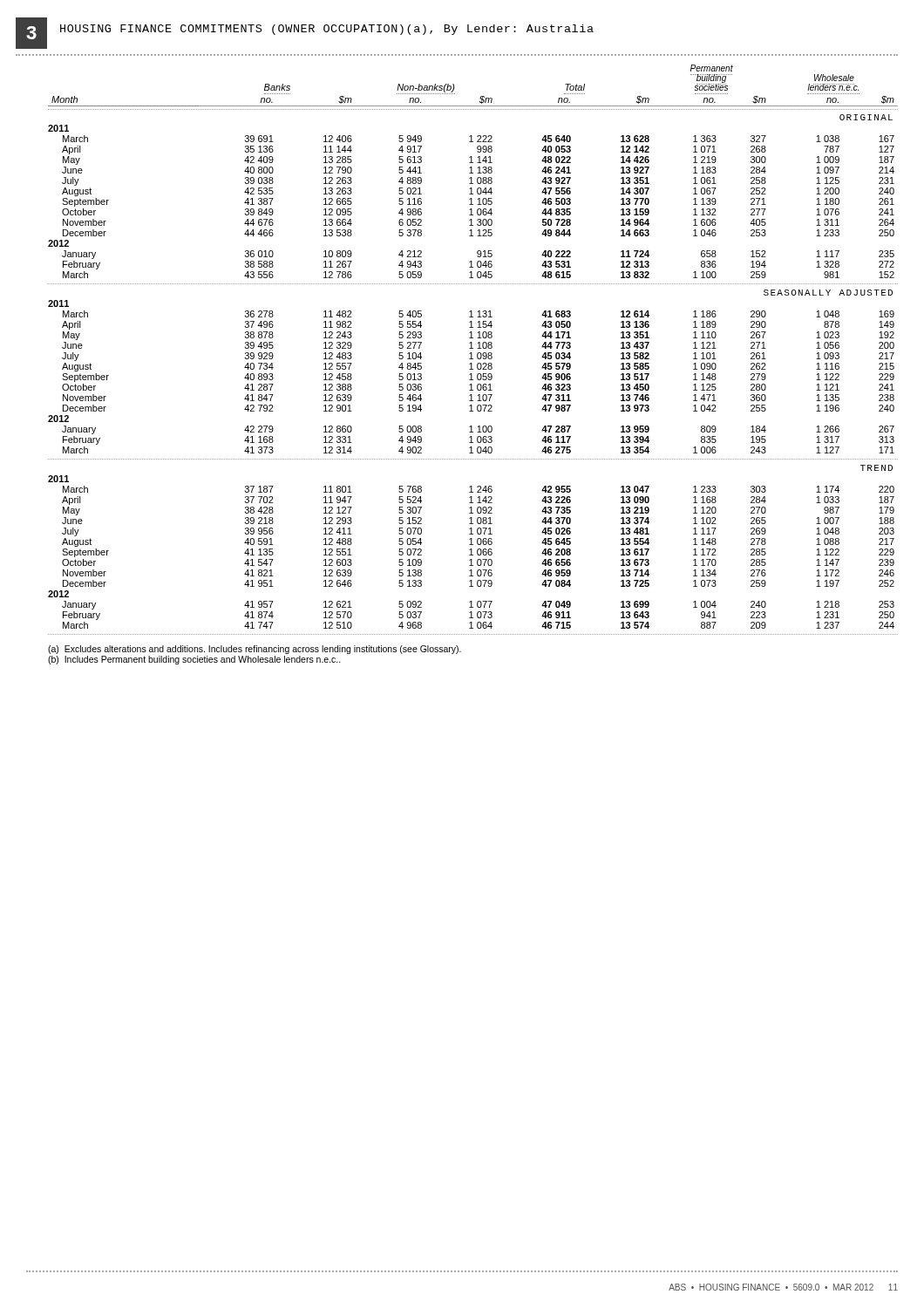Find the text block starting "(b) Includes Permanent building societies and Wholesale lenders"
924x1308 pixels.
[194, 659]
